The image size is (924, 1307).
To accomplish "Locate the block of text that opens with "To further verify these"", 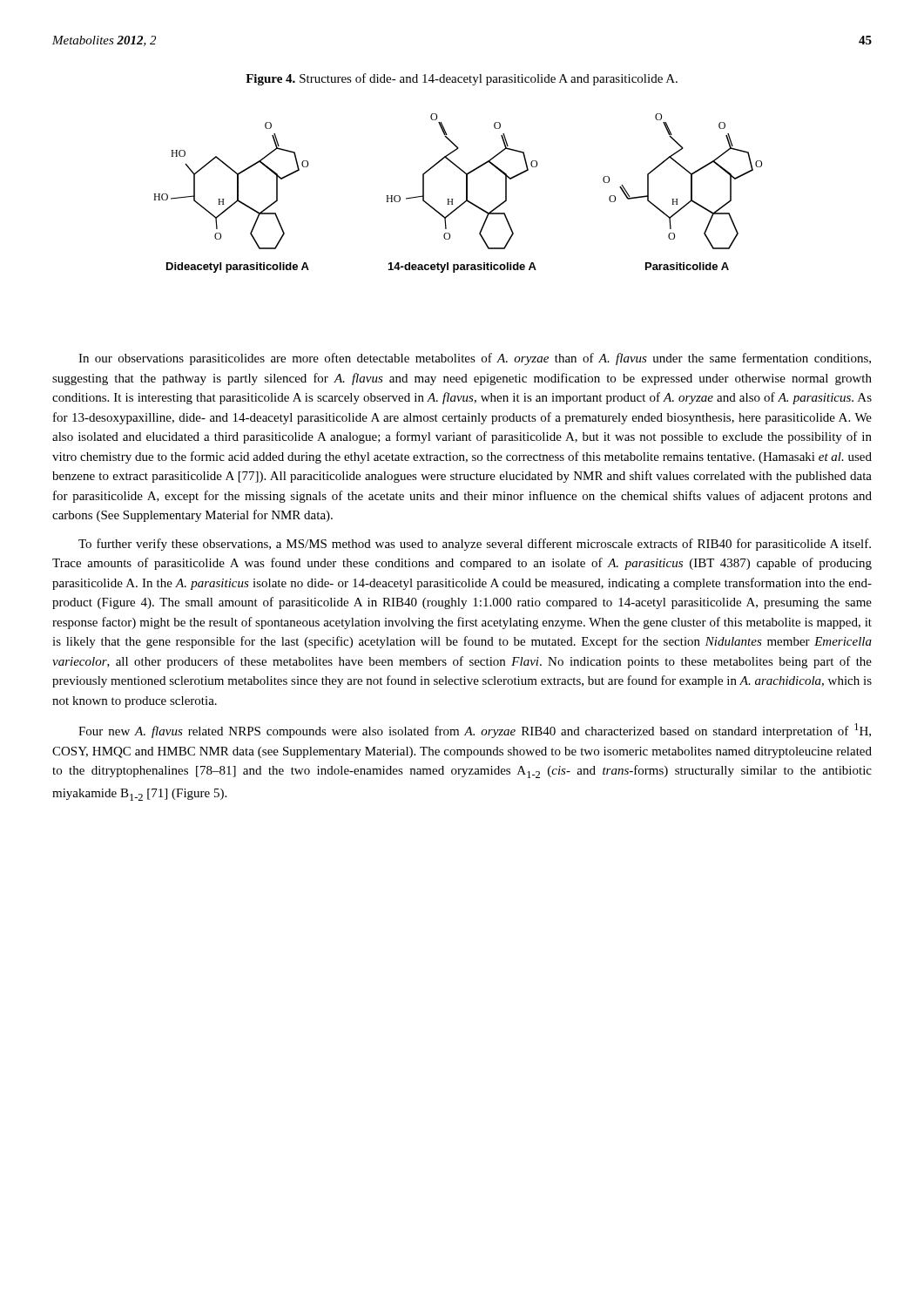I will 462,622.
